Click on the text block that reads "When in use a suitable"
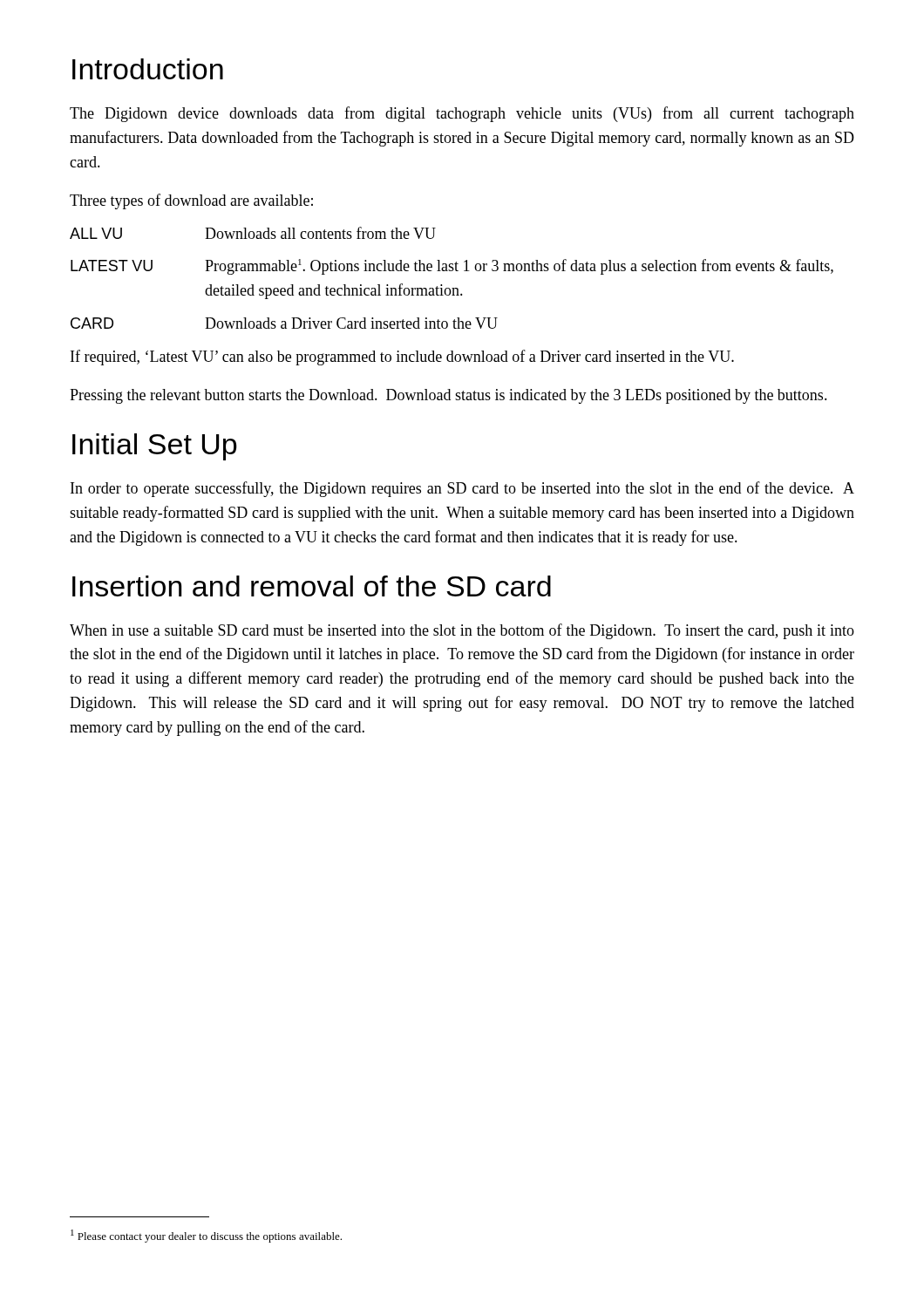924x1308 pixels. click(x=462, y=680)
